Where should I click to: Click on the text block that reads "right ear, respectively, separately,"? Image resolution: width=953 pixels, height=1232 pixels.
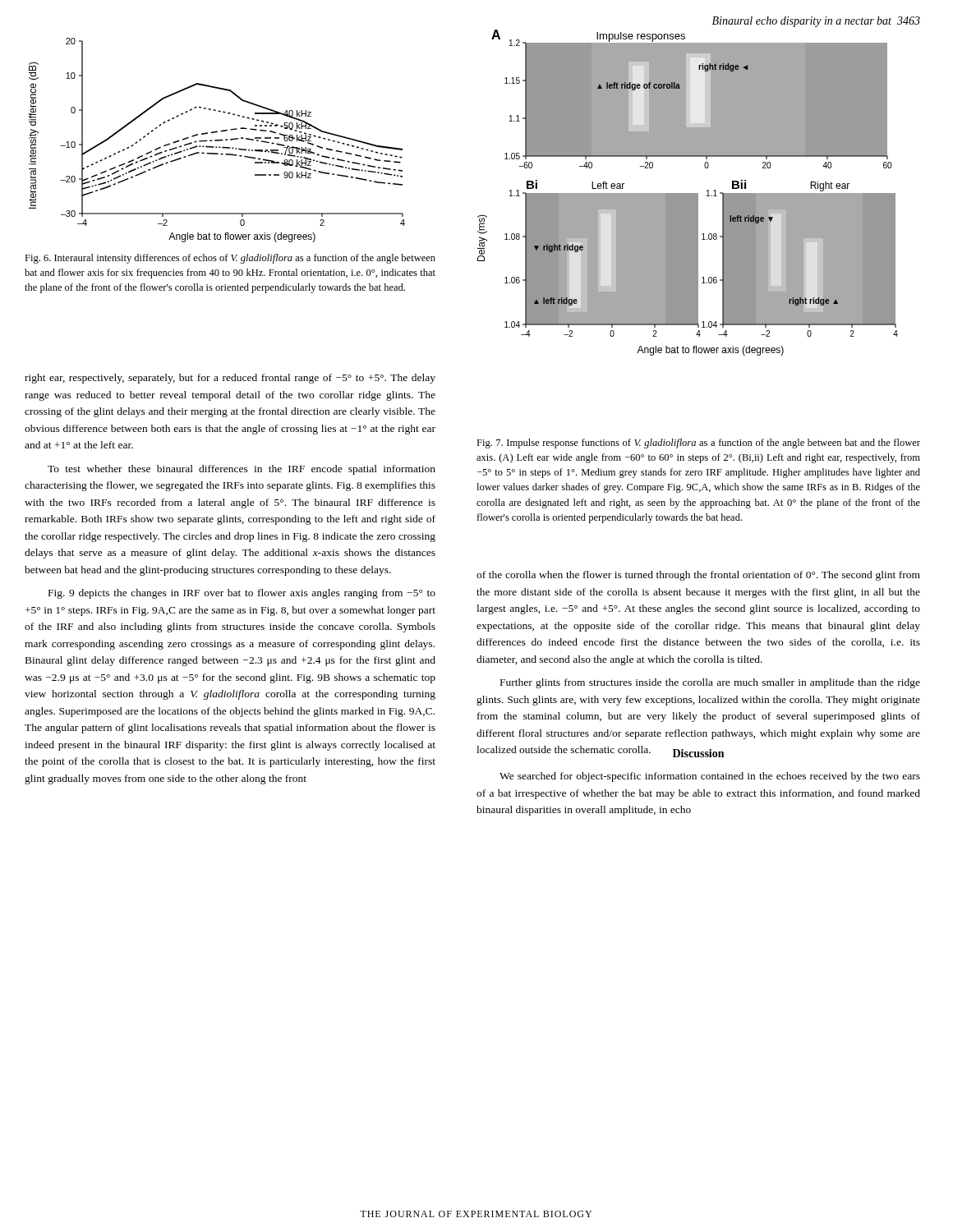click(230, 578)
